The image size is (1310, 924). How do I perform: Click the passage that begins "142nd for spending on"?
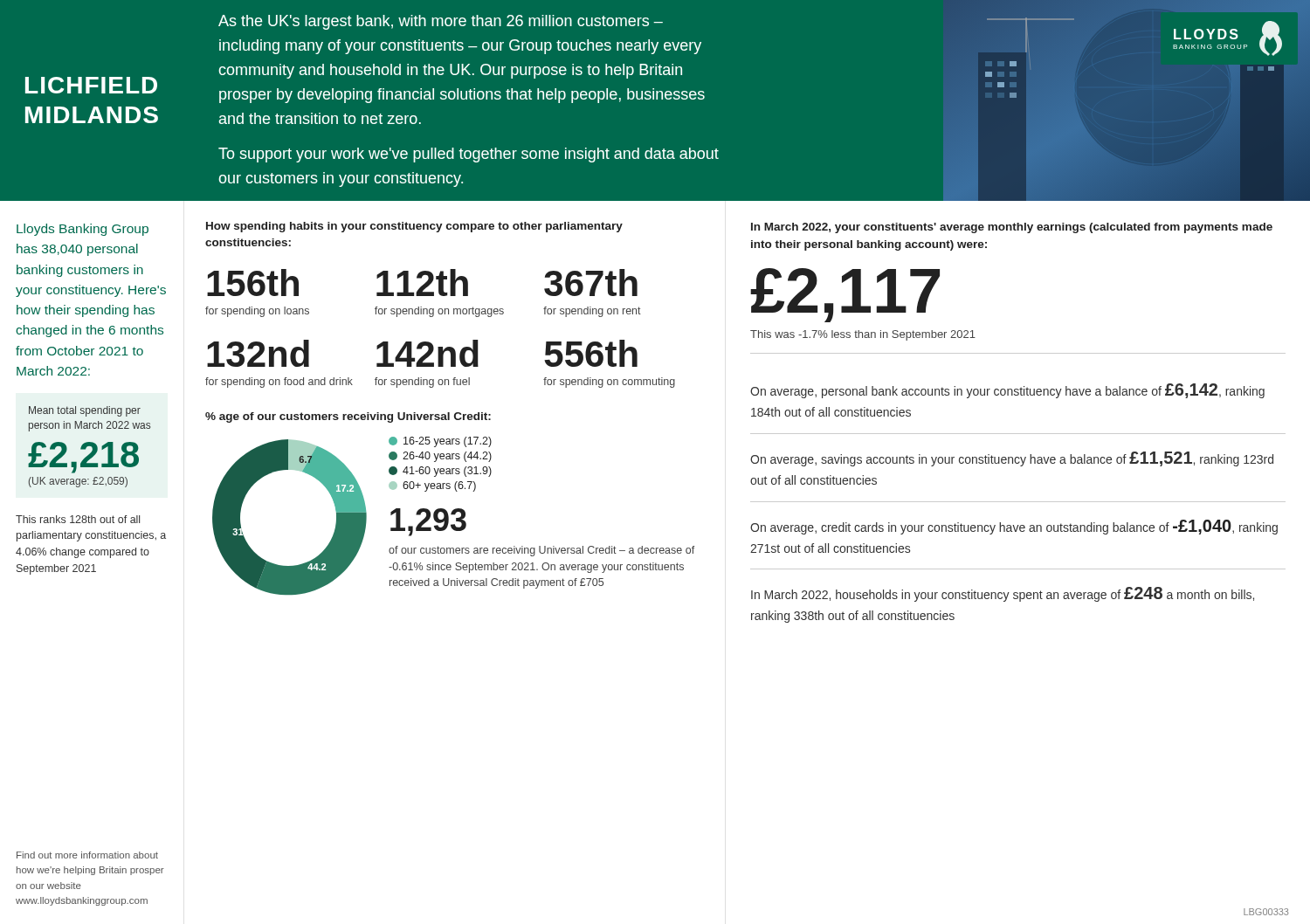[x=455, y=363]
